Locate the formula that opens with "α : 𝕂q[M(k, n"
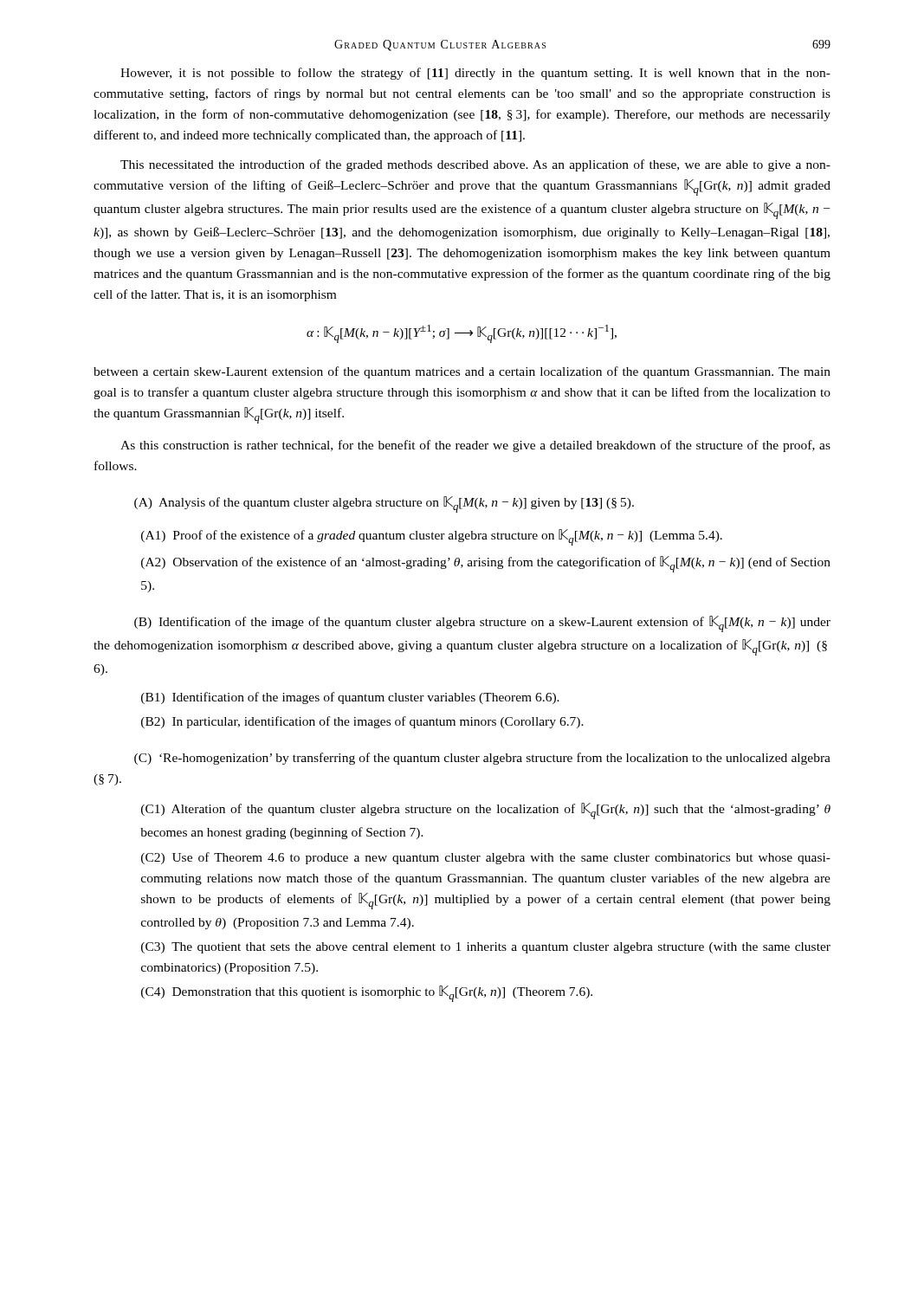The width and height of the screenshot is (924, 1299). pyautogui.click(x=462, y=333)
